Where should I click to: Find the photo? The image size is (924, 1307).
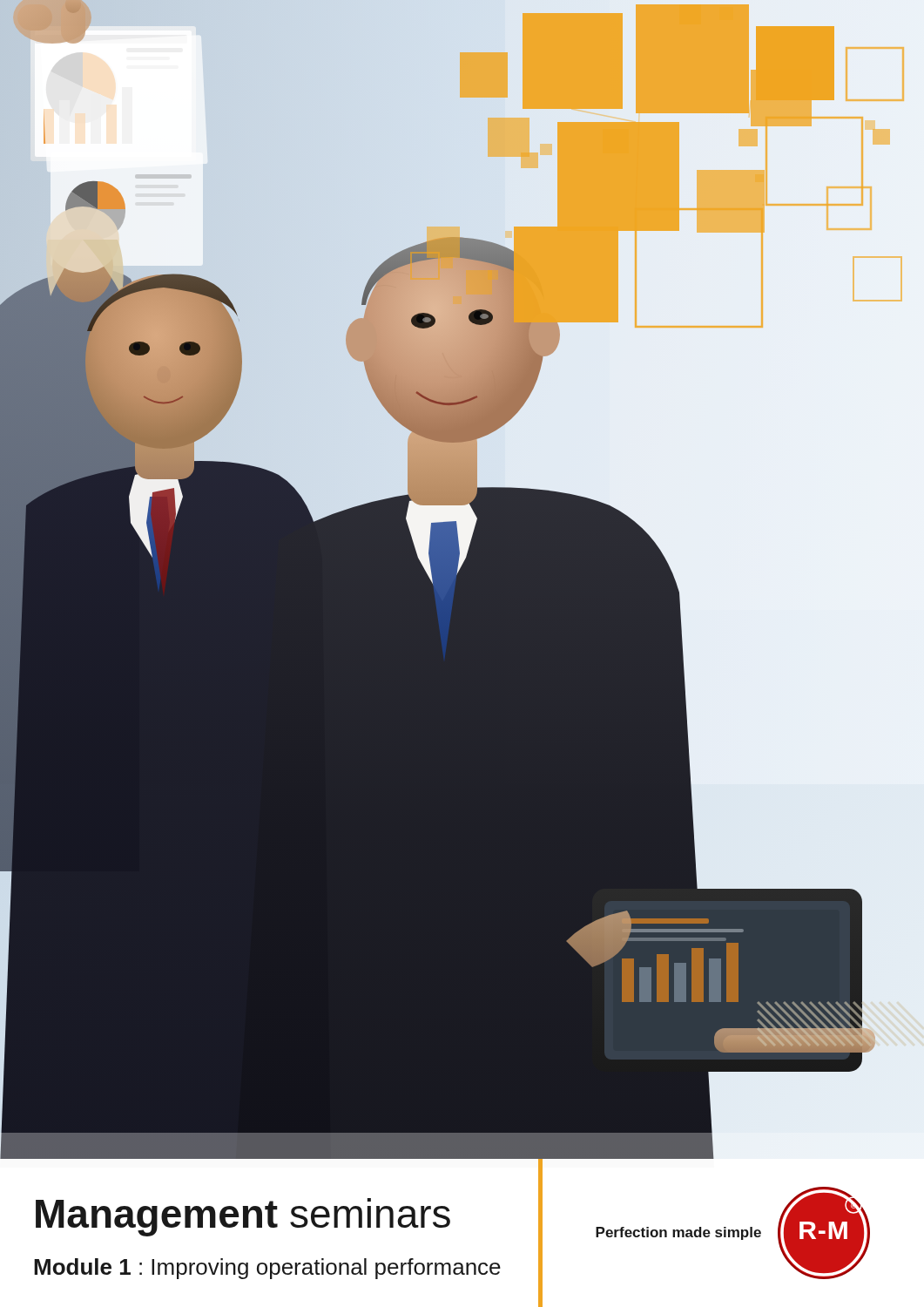click(x=462, y=584)
